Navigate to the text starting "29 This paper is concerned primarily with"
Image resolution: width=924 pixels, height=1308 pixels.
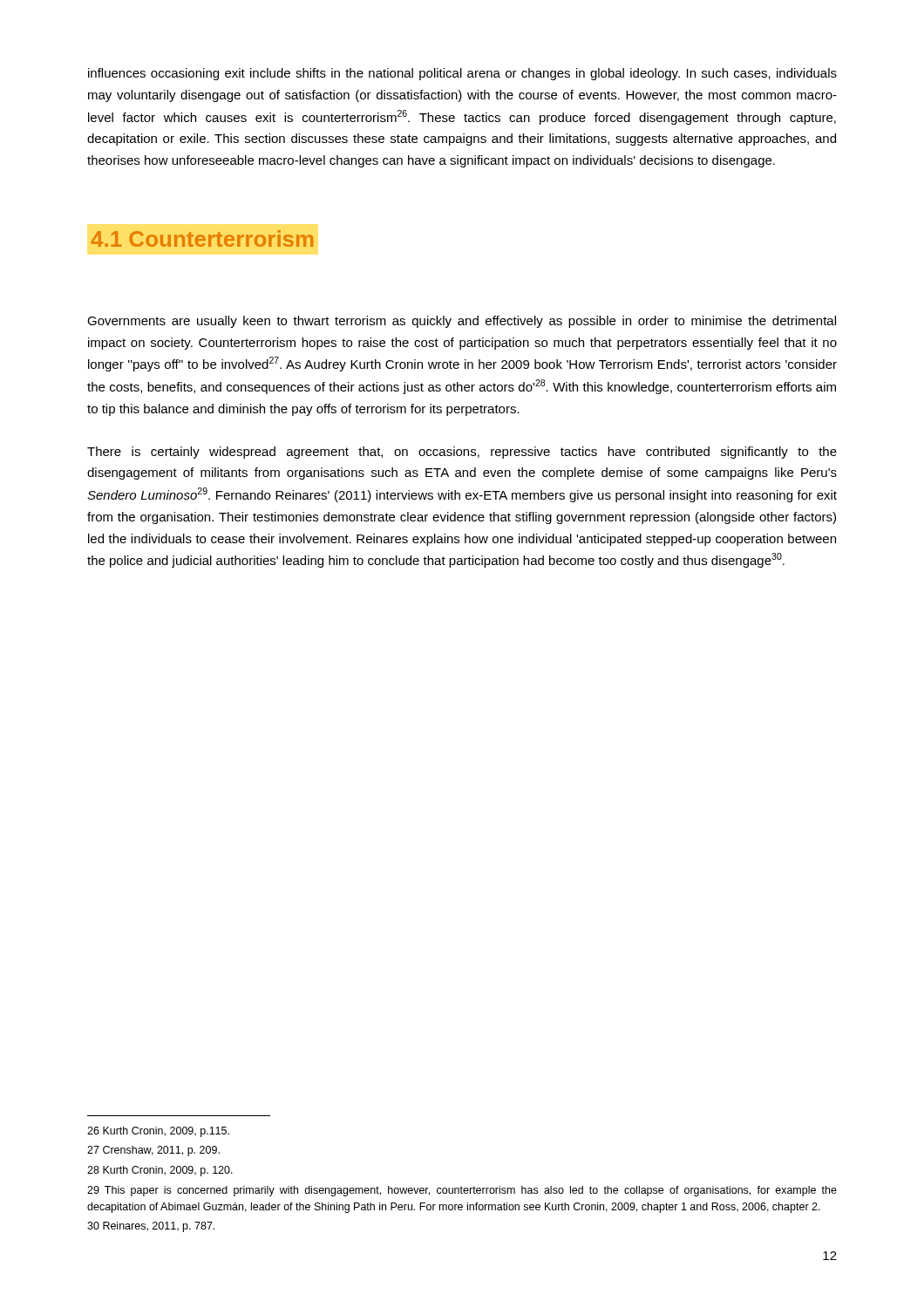click(462, 1198)
